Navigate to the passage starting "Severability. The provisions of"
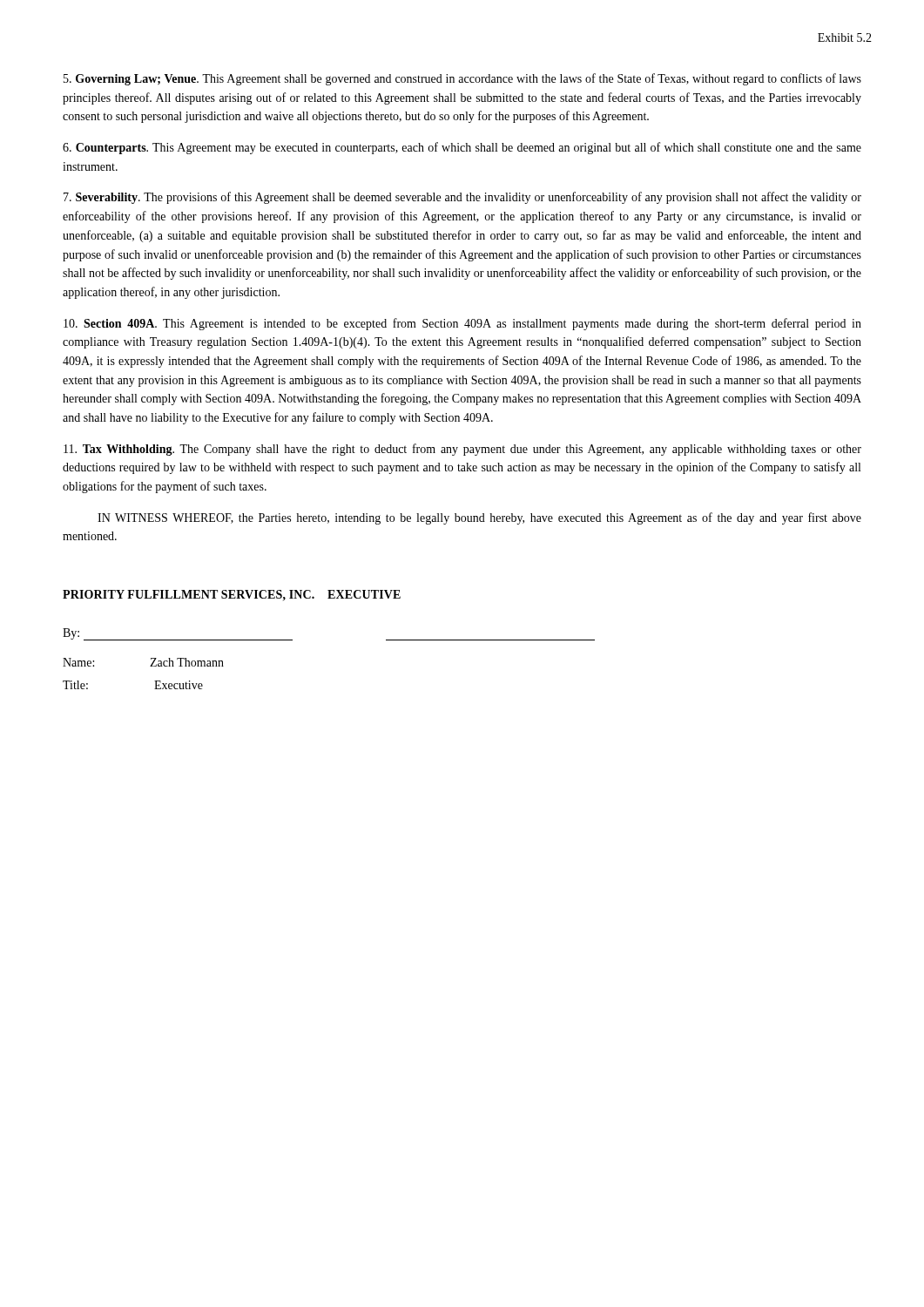 pos(462,245)
